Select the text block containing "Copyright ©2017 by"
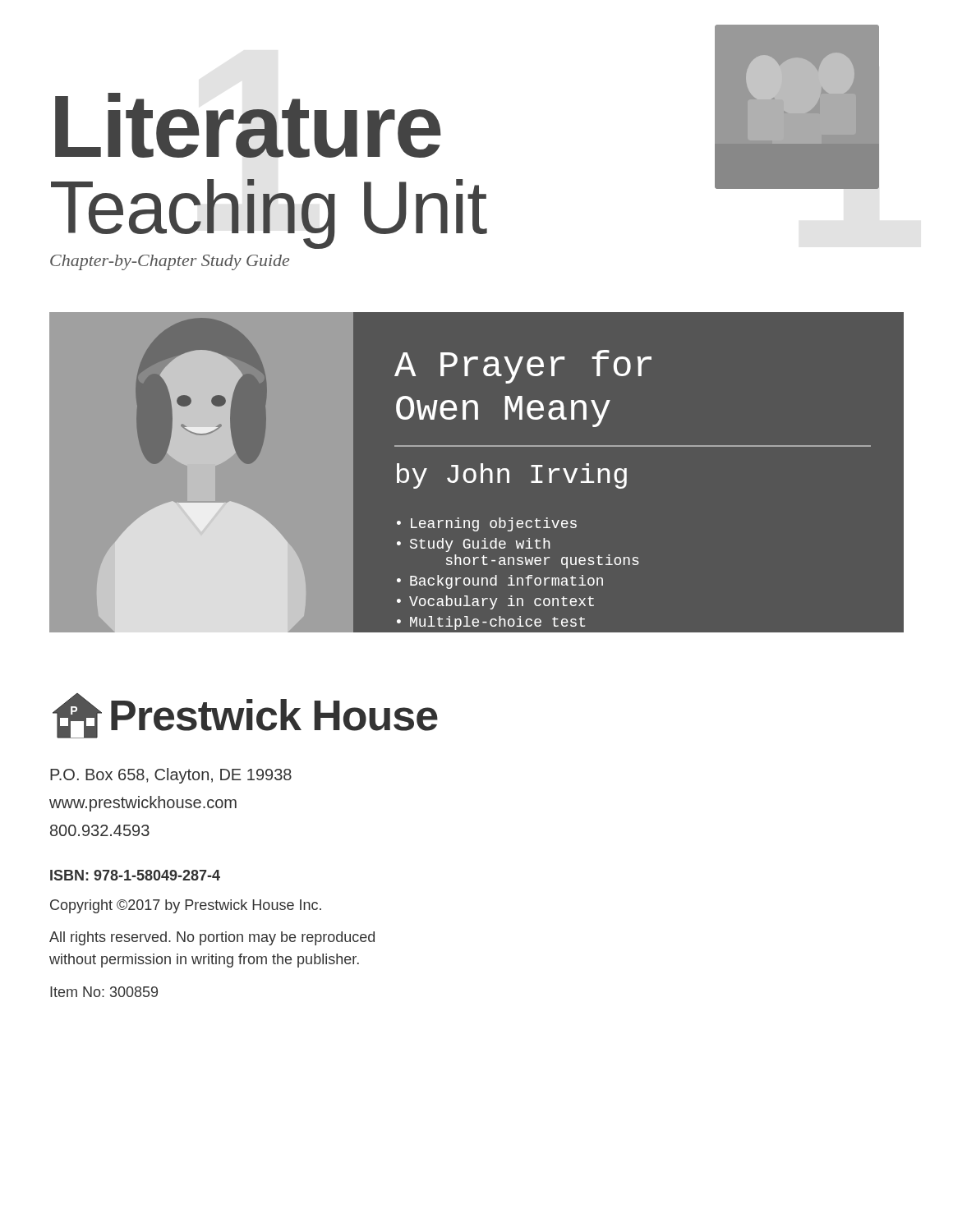Screen dimensions: 1232x953 (186, 905)
